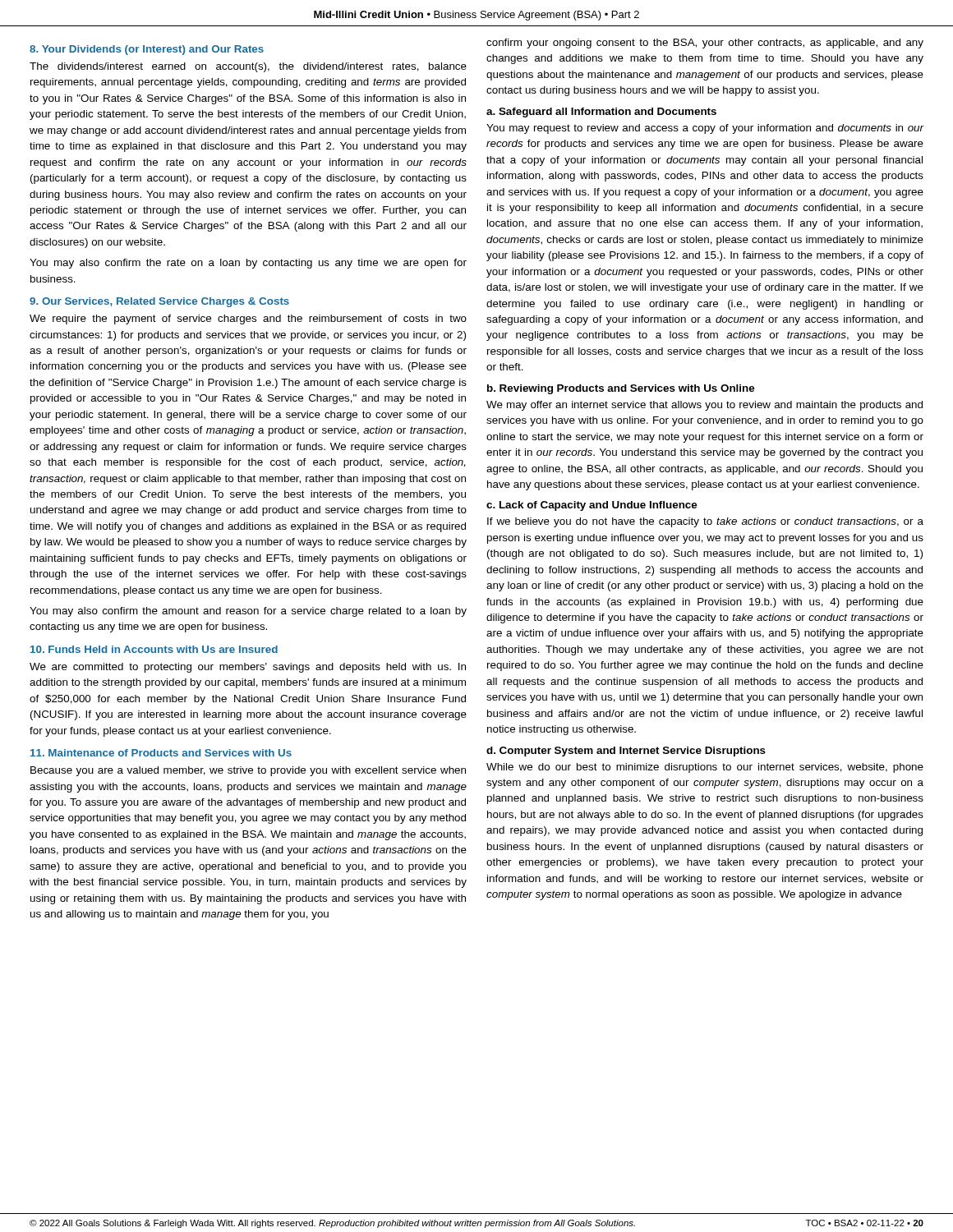Where is the passage that starts "Because you are a valued member, we strive"?
This screenshot has width=953, height=1232.
pyautogui.click(x=248, y=842)
